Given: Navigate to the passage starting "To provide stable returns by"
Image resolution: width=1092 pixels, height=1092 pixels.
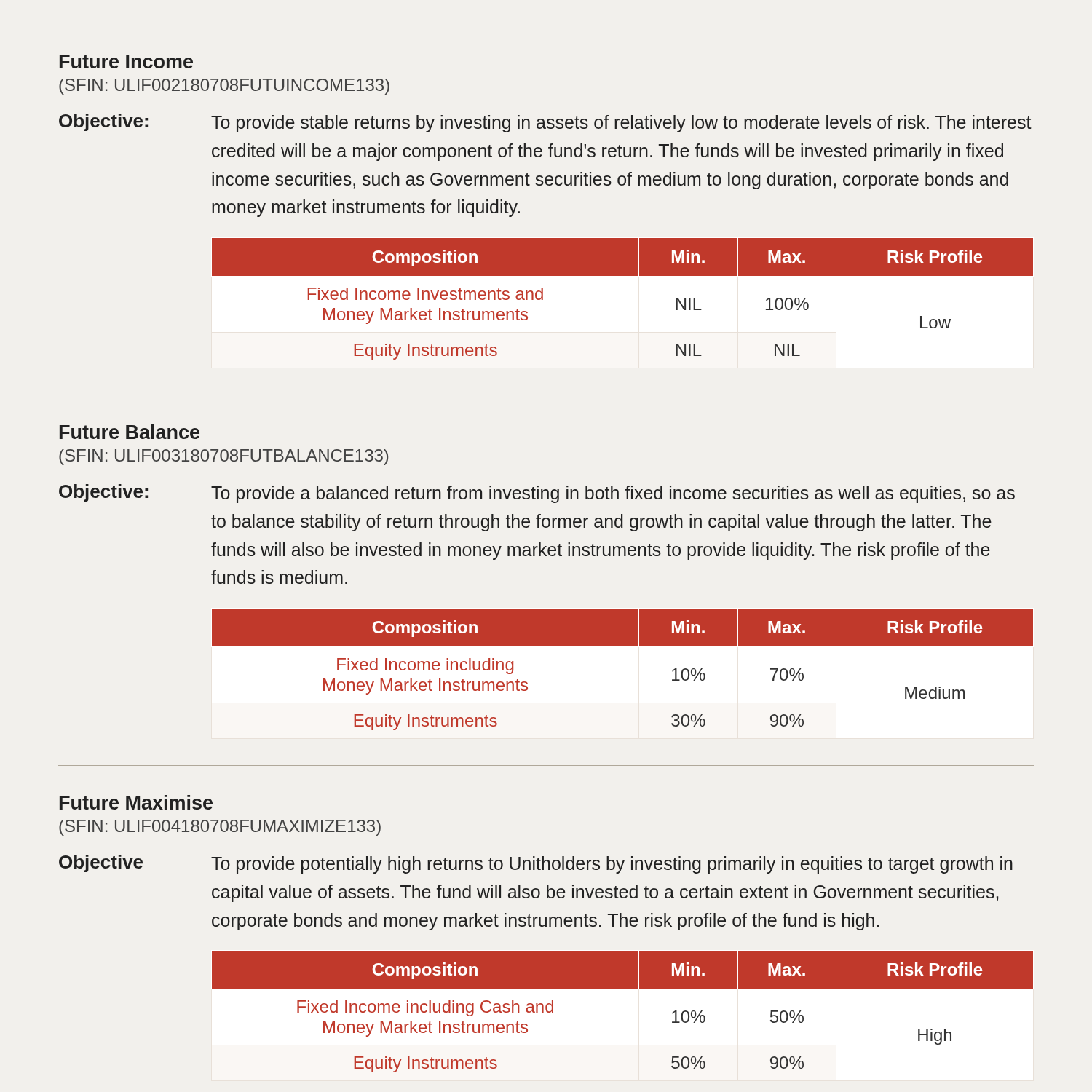Looking at the screenshot, I should click(x=621, y=165).
